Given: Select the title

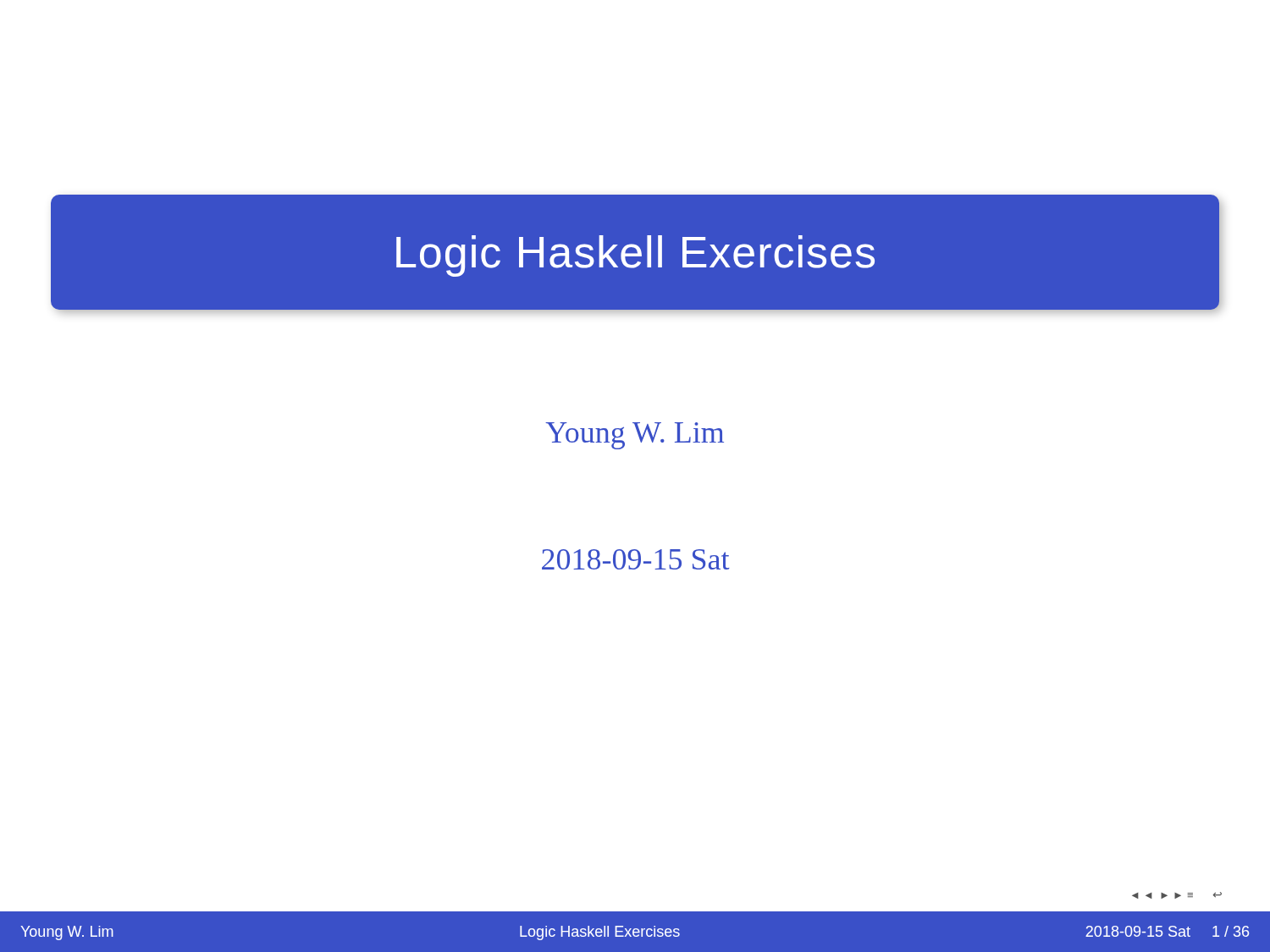Looking at the screenshot, I should tap(635, 252).
